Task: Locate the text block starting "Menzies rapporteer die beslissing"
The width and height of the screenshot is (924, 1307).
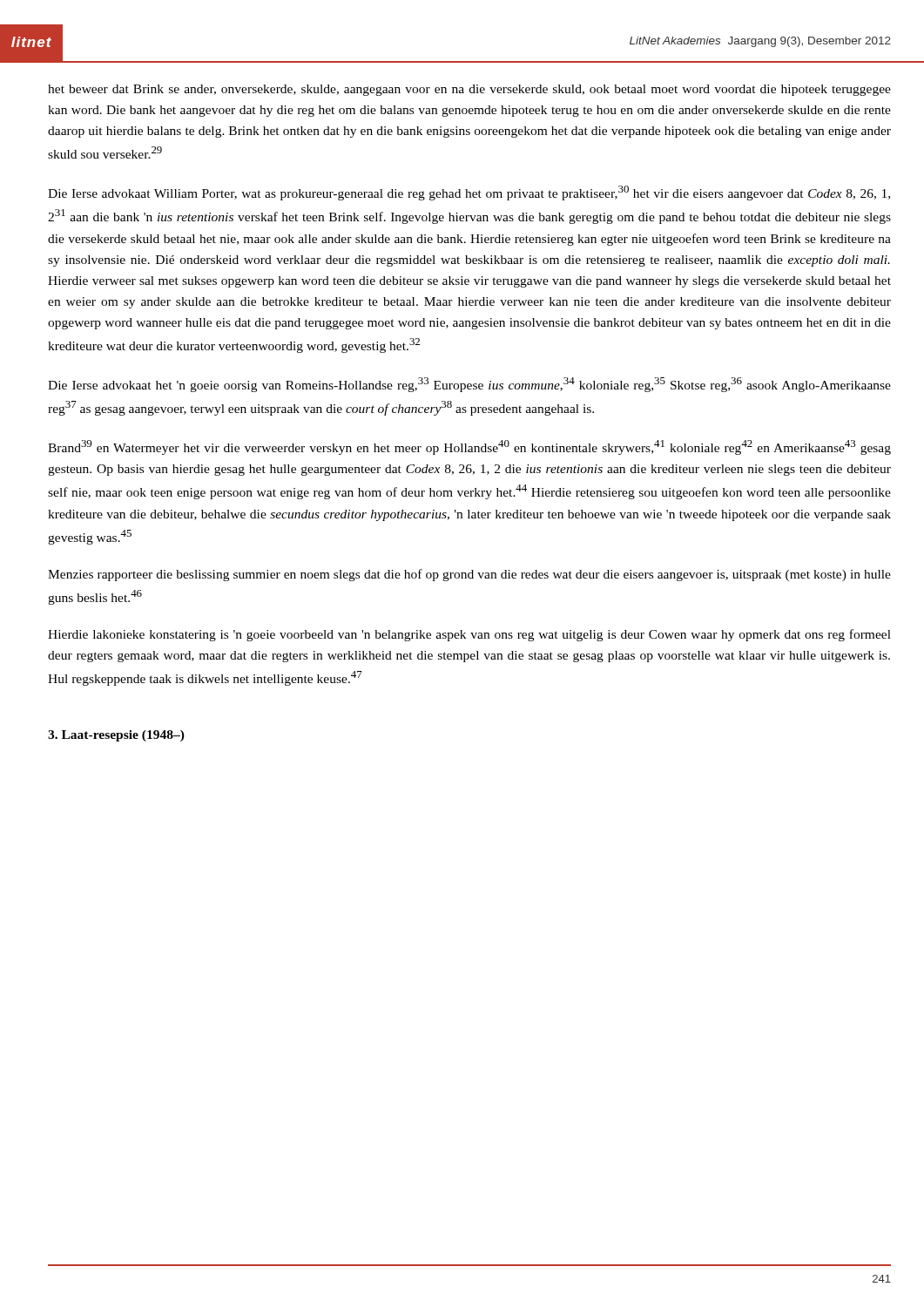Action: (x=469, y=585)
